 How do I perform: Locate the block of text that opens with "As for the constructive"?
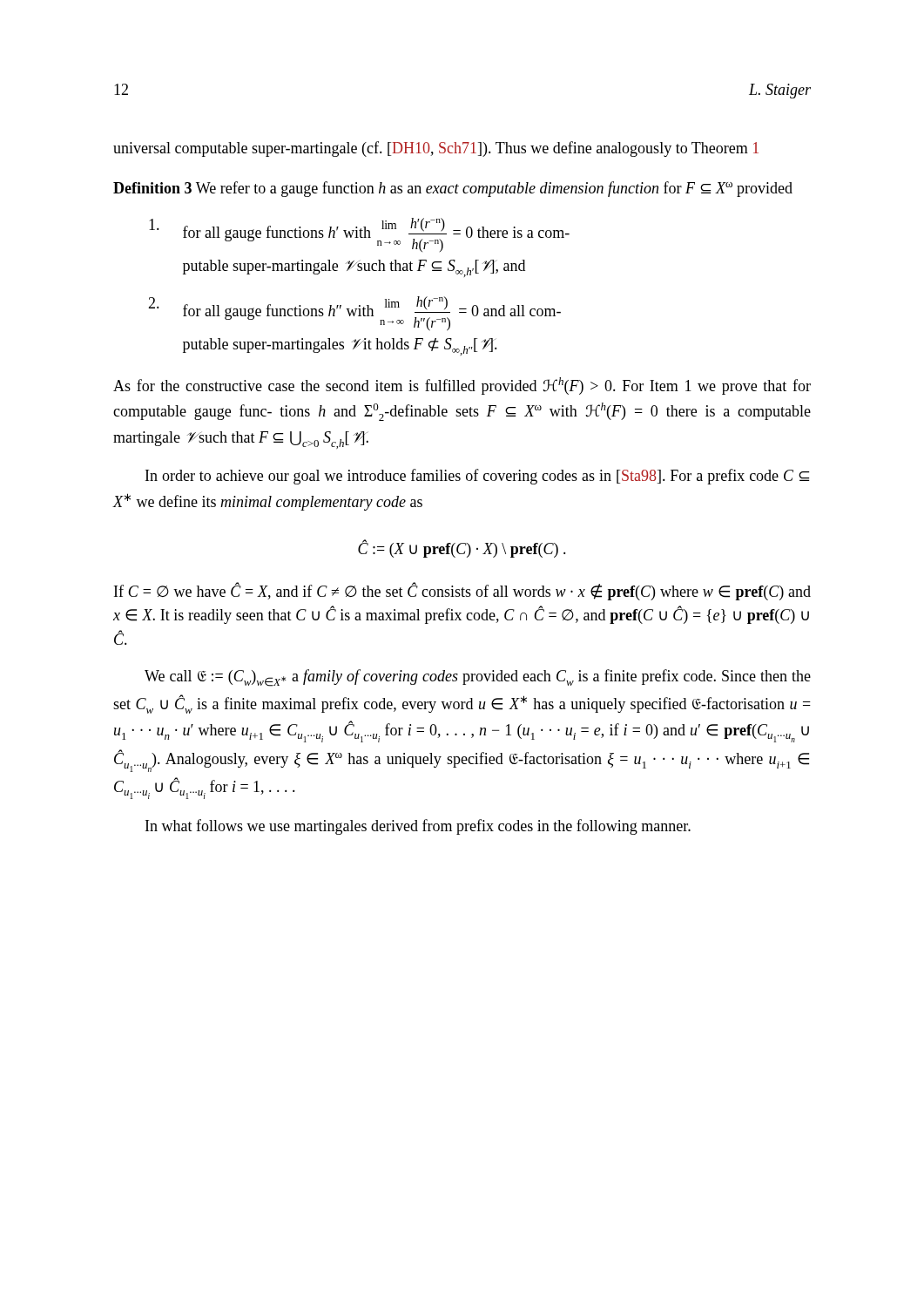462,412
